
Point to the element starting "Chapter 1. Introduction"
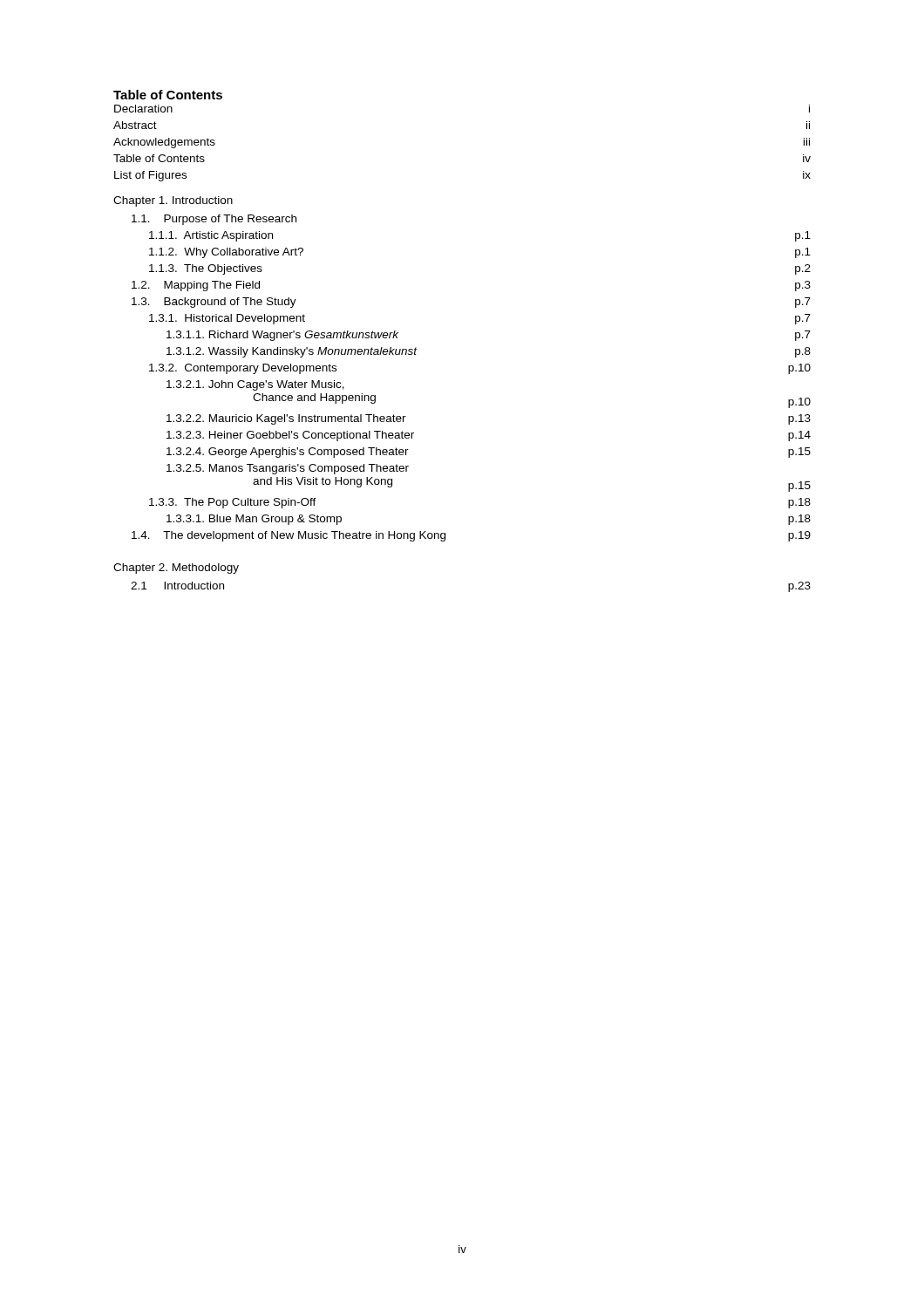click(173, 200)
